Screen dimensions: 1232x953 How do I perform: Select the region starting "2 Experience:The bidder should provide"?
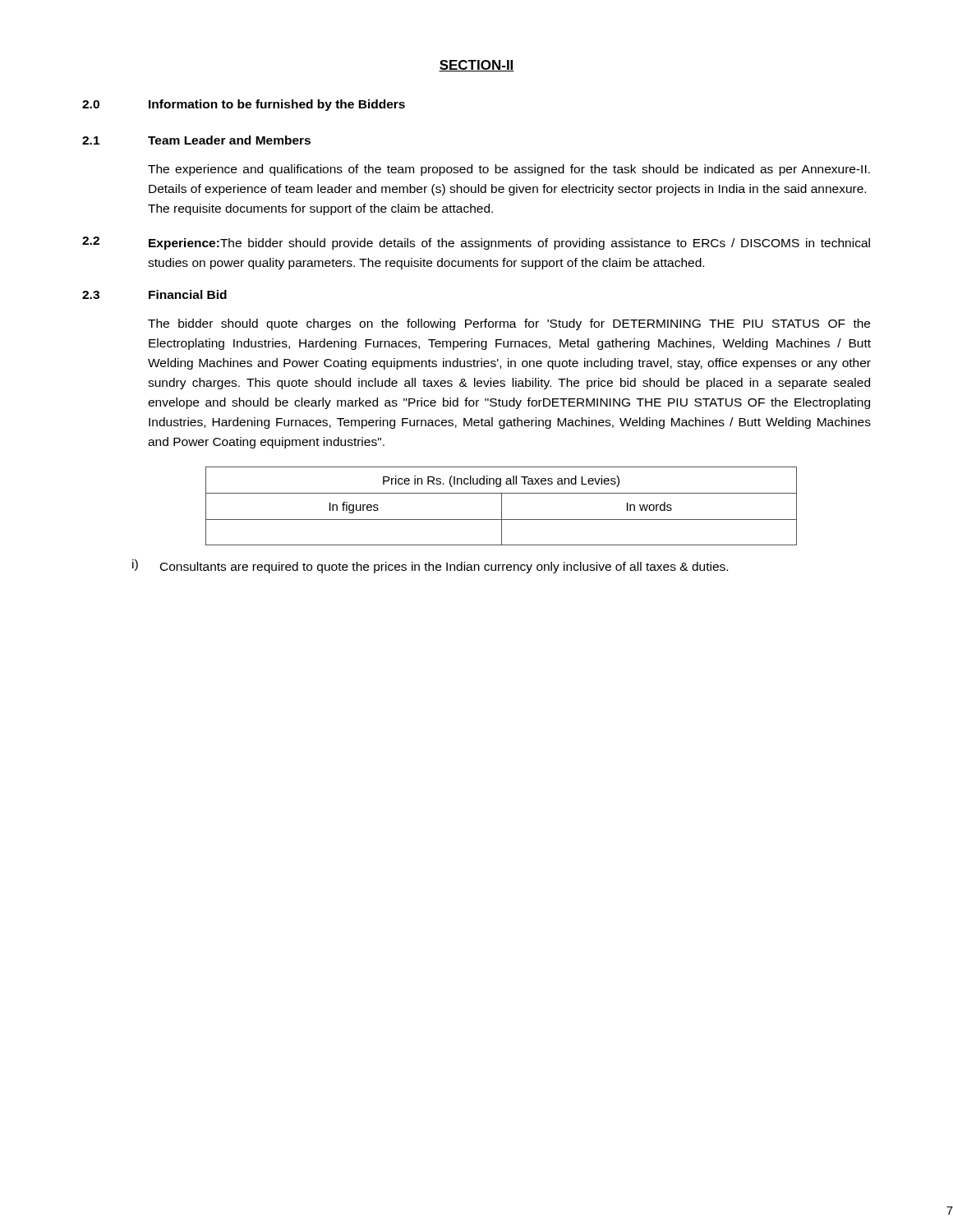[476, 253]
